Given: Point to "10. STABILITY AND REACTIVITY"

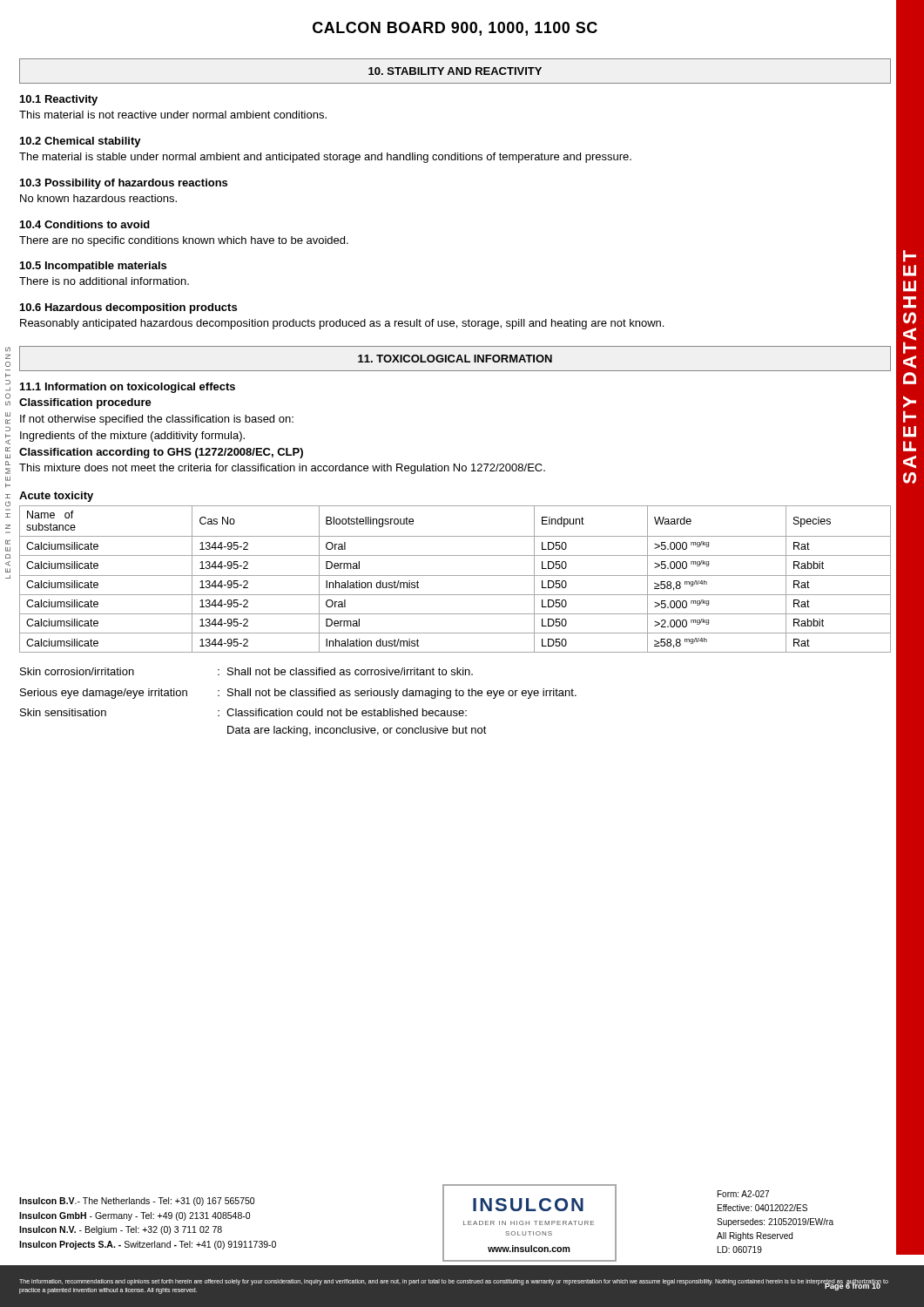Looking at the screenshot, I should coord(455,71).
